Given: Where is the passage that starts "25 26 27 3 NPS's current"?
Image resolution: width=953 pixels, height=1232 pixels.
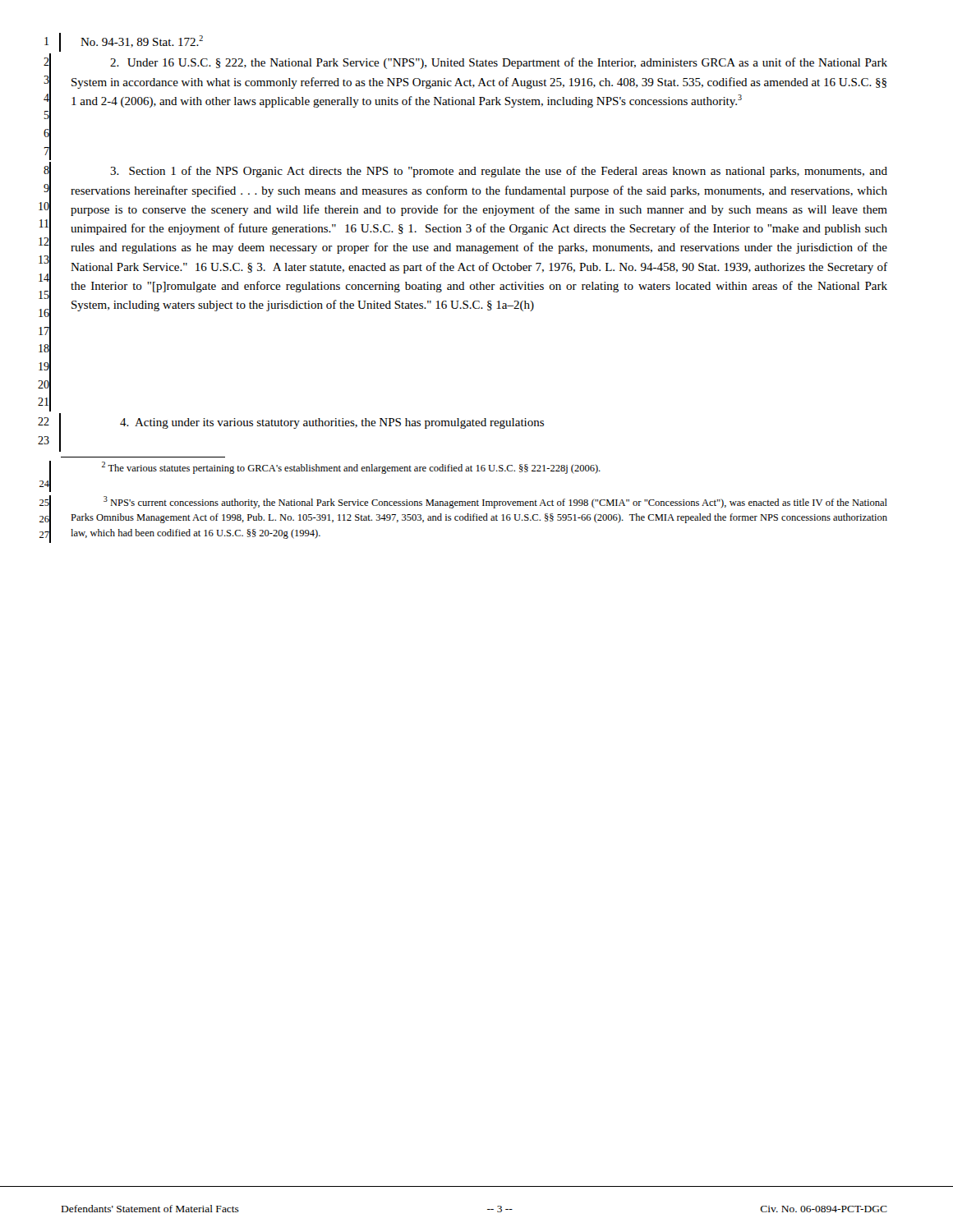Looking at the screenshot, I should click(x=476, y=519).
